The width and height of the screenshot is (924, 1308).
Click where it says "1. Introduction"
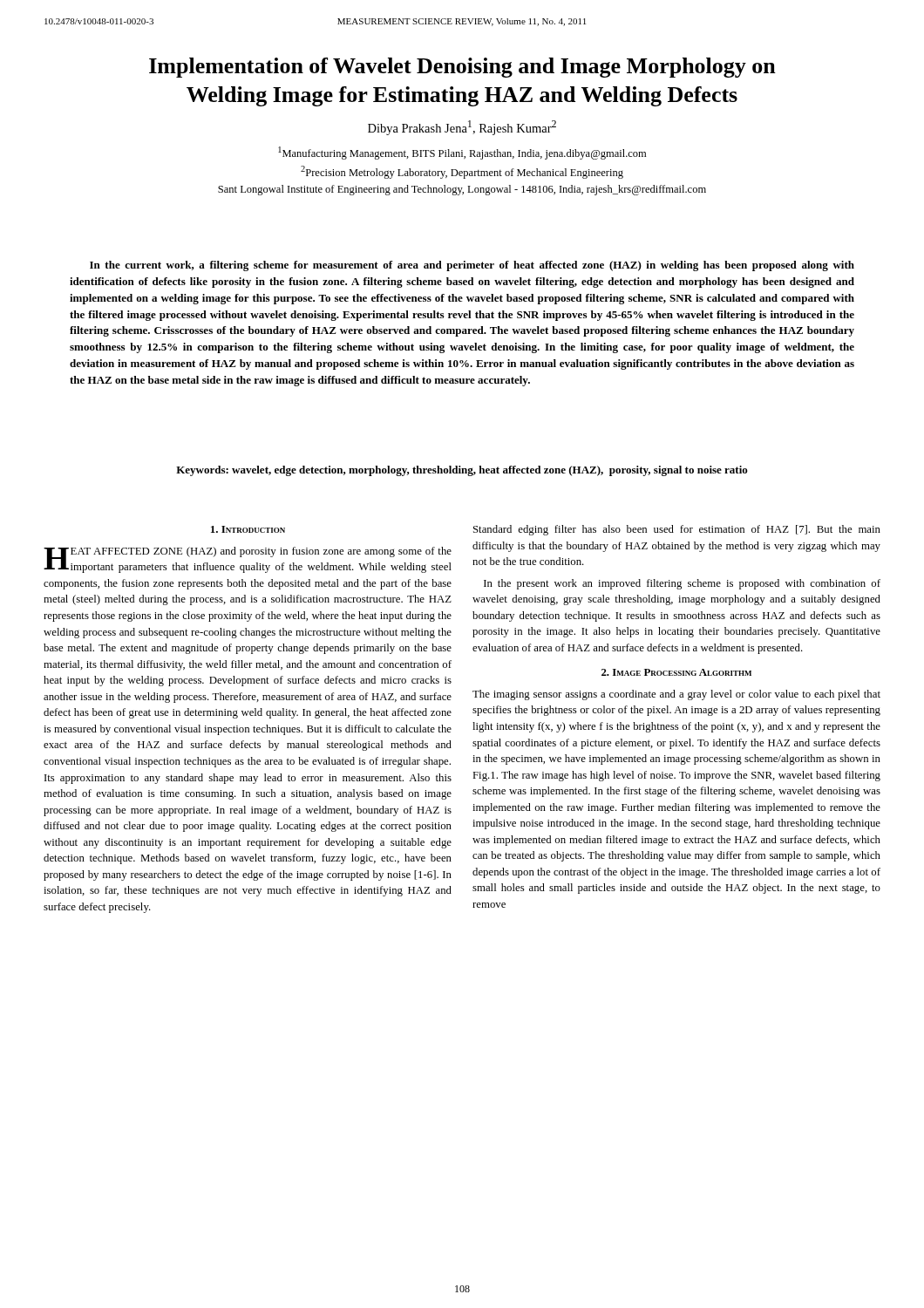[248, 529]
